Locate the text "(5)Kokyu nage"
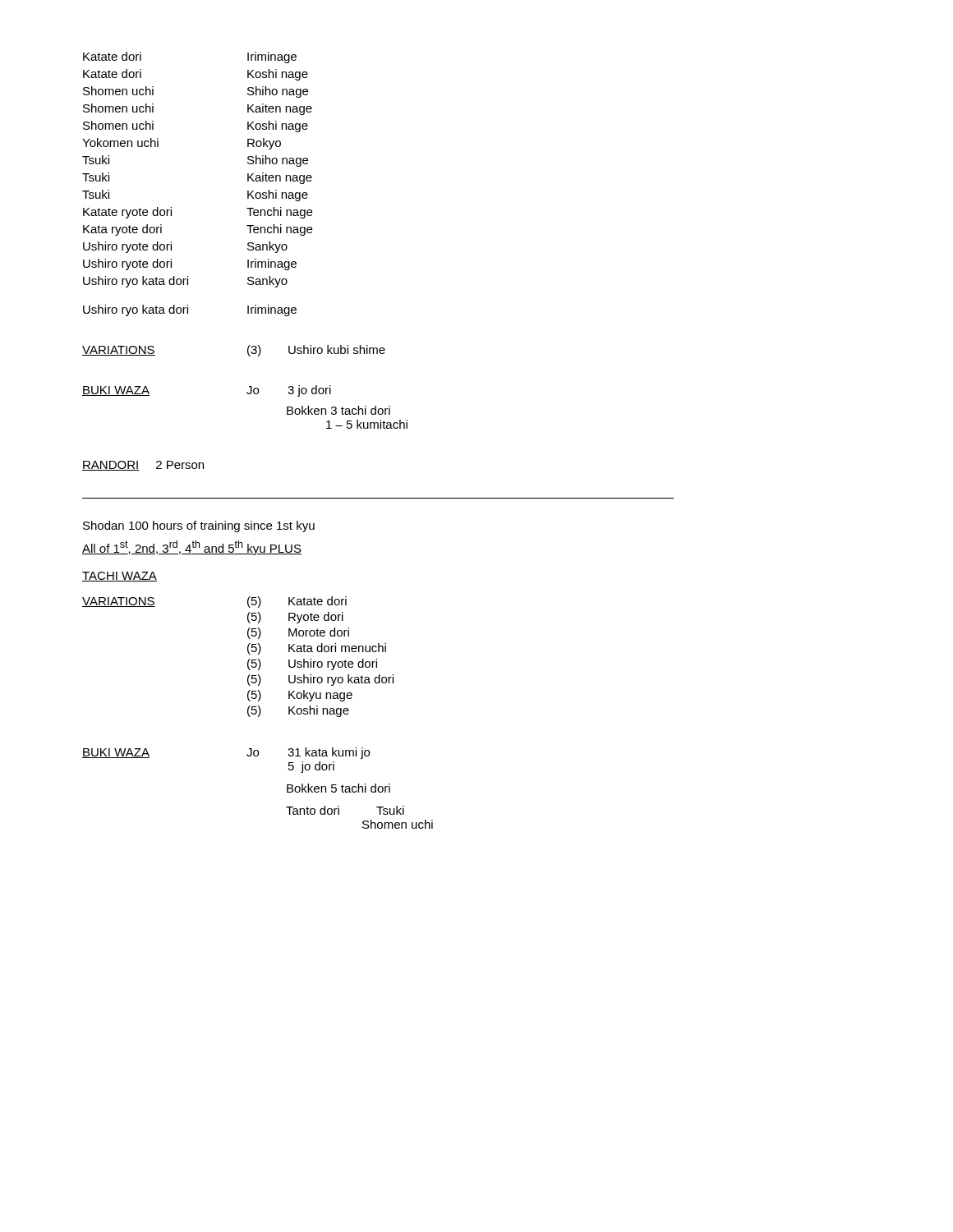The height and width of the screenshot is (1232, 953). (320, 694)
